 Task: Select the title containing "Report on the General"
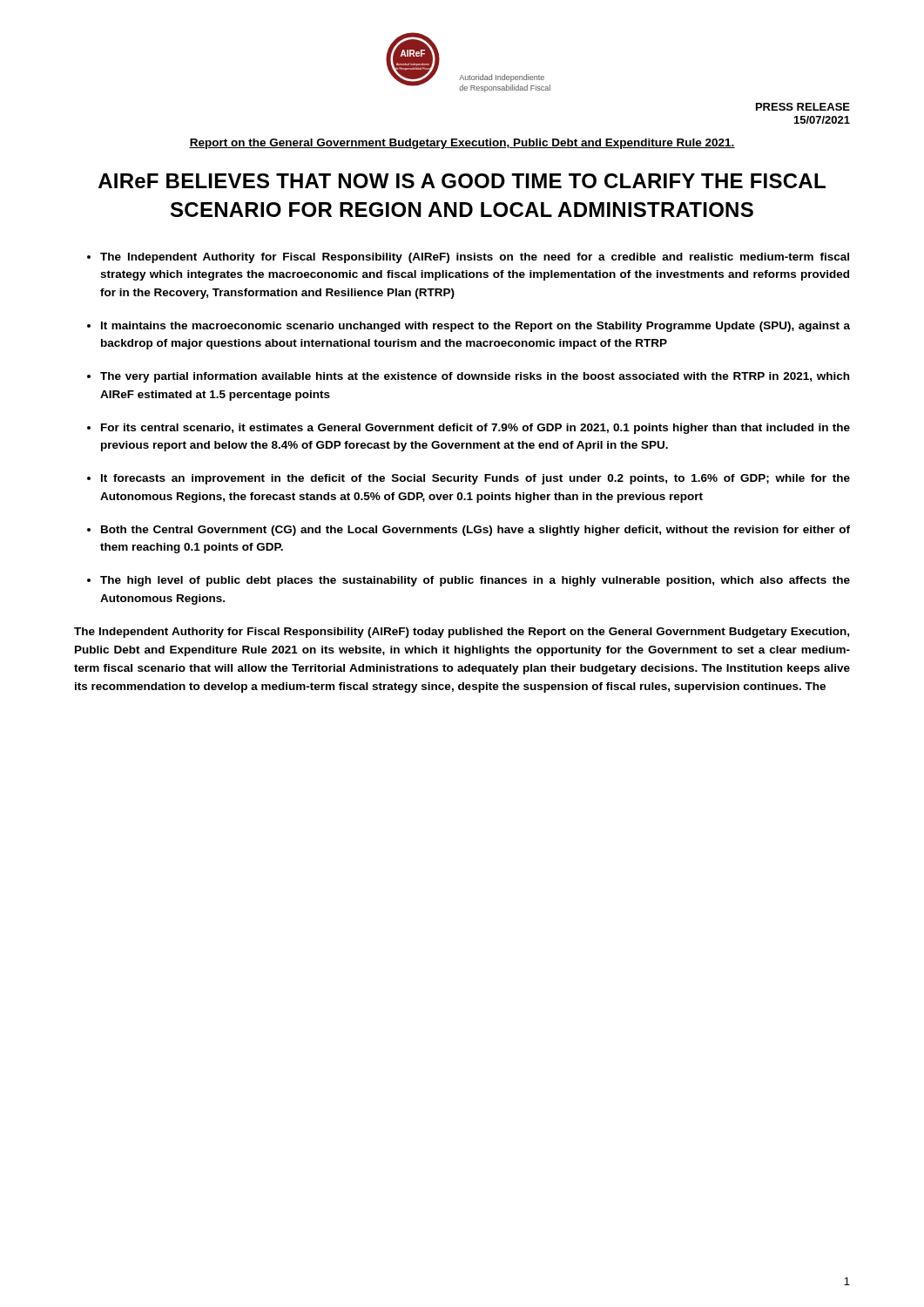click(462, 143)
